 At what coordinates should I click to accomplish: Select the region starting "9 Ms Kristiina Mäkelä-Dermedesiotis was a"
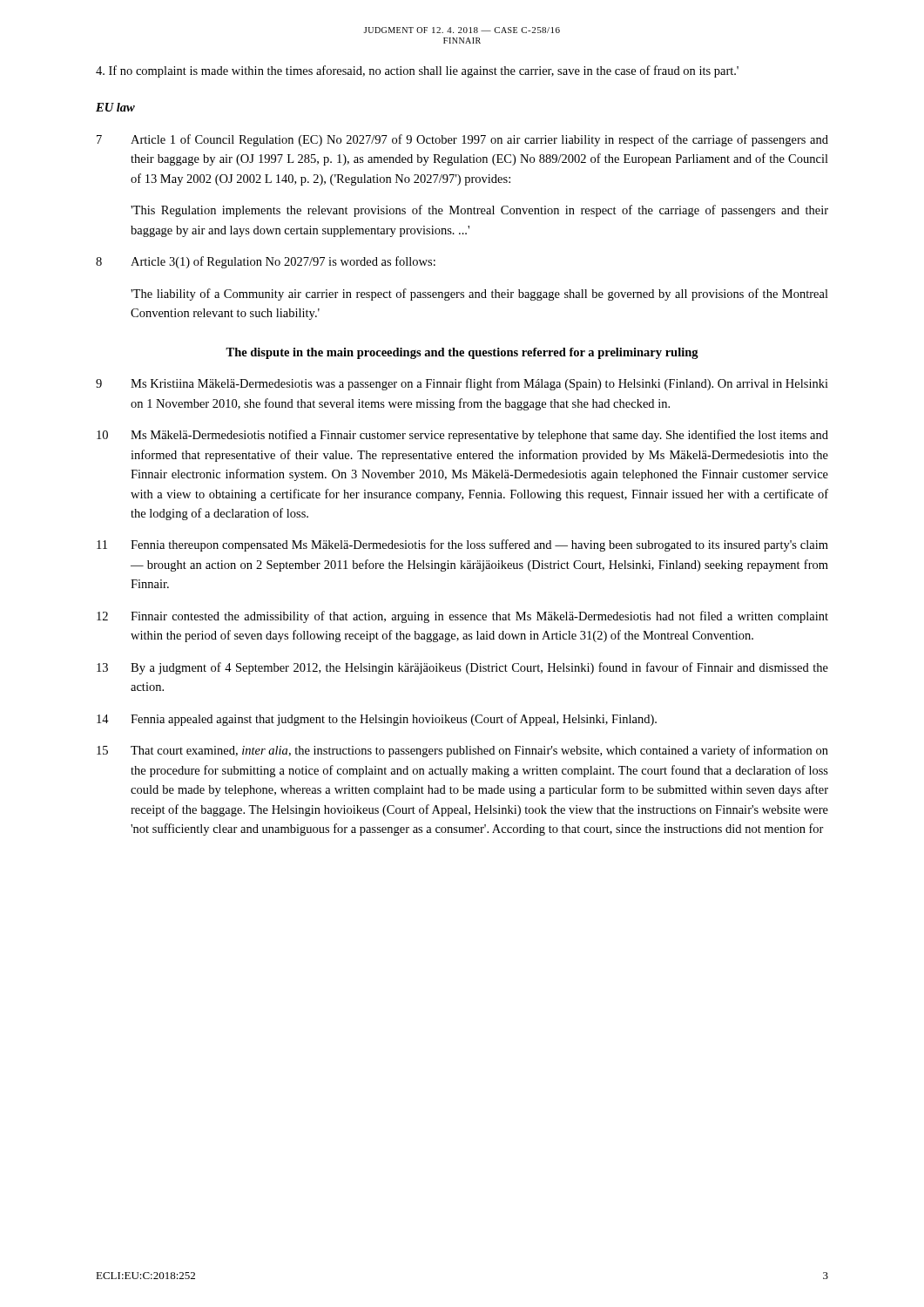point(462,394)
